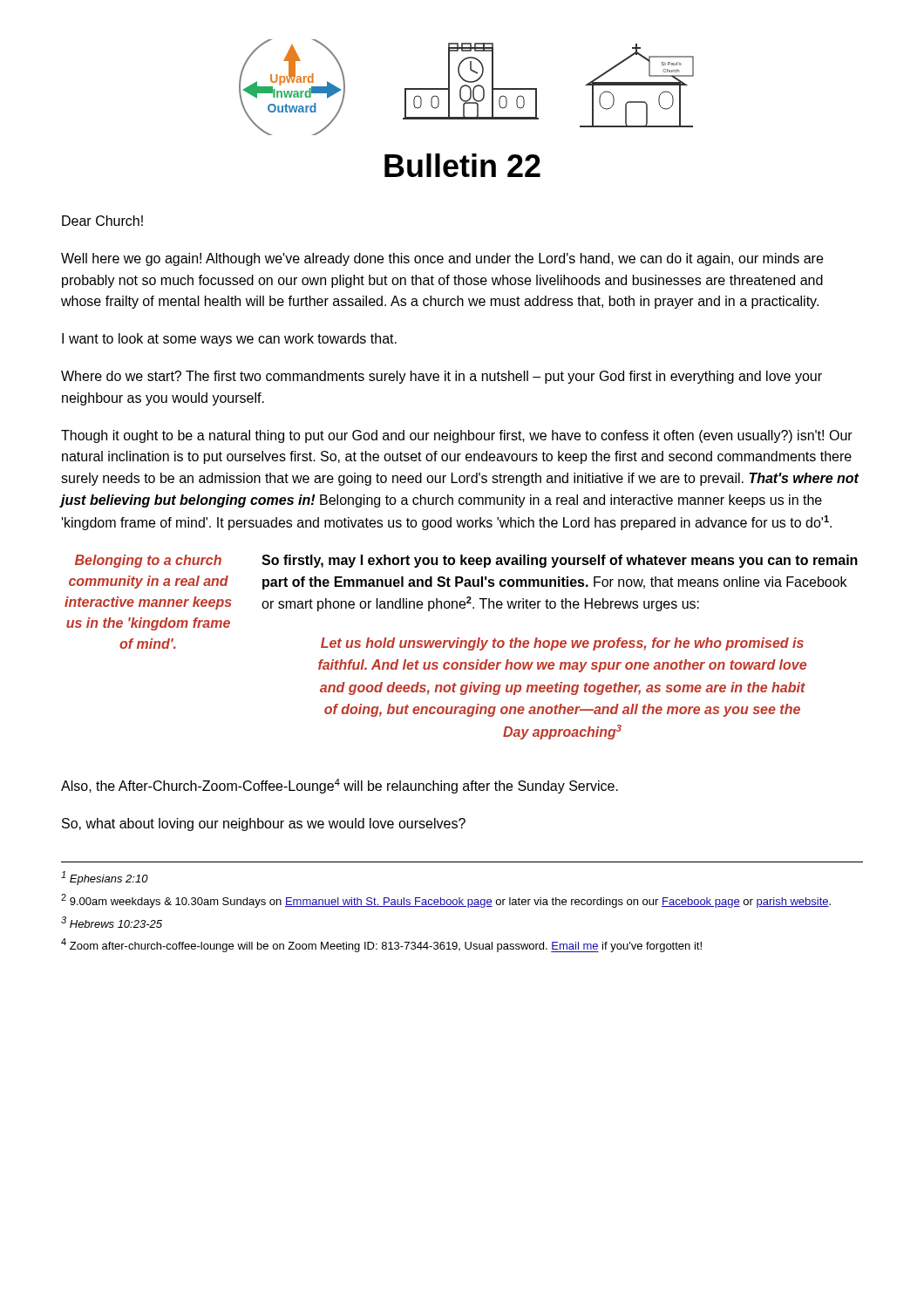924x1308 pixels.
Task: Click the passage that begins "Belonging to a church community"
Action: click(x=148, y=602)
